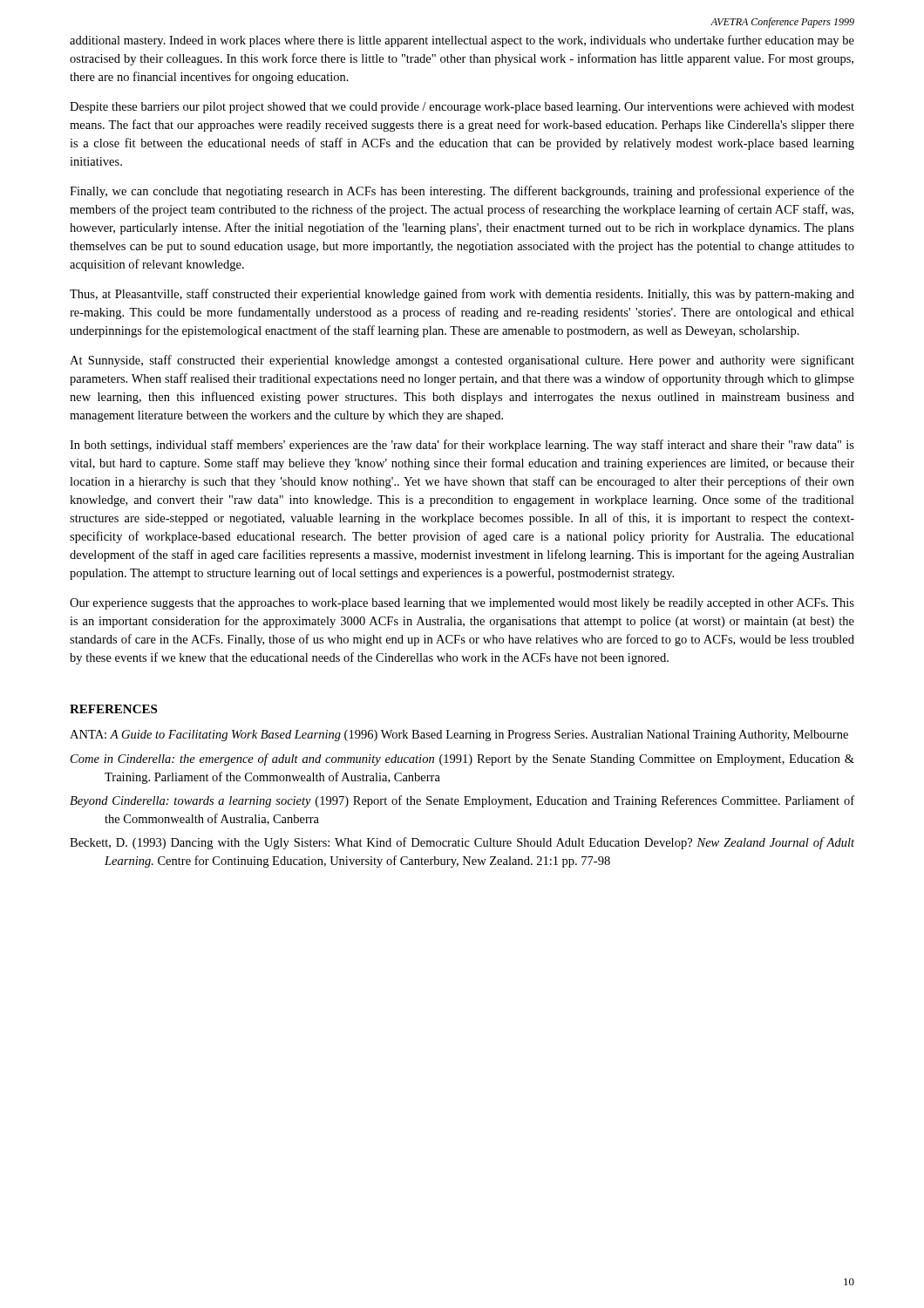Image resolution: width=924 pixels, height=1308 pixels.
Task: Locate the list item containing "Come in Cinderella: the emergence of adult and"
Action: pos(462,767)
